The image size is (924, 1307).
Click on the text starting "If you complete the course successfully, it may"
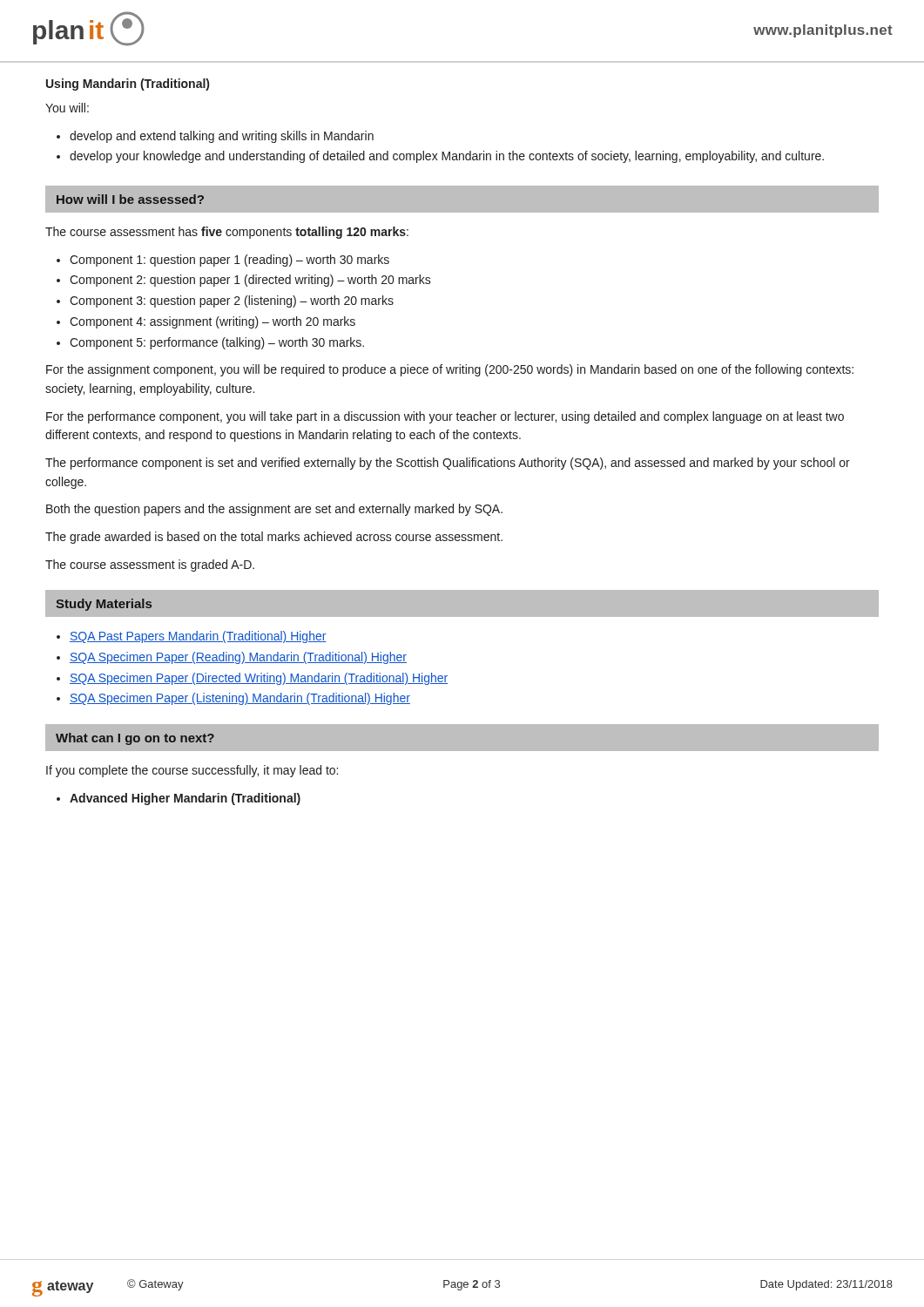tap(192, 770)
